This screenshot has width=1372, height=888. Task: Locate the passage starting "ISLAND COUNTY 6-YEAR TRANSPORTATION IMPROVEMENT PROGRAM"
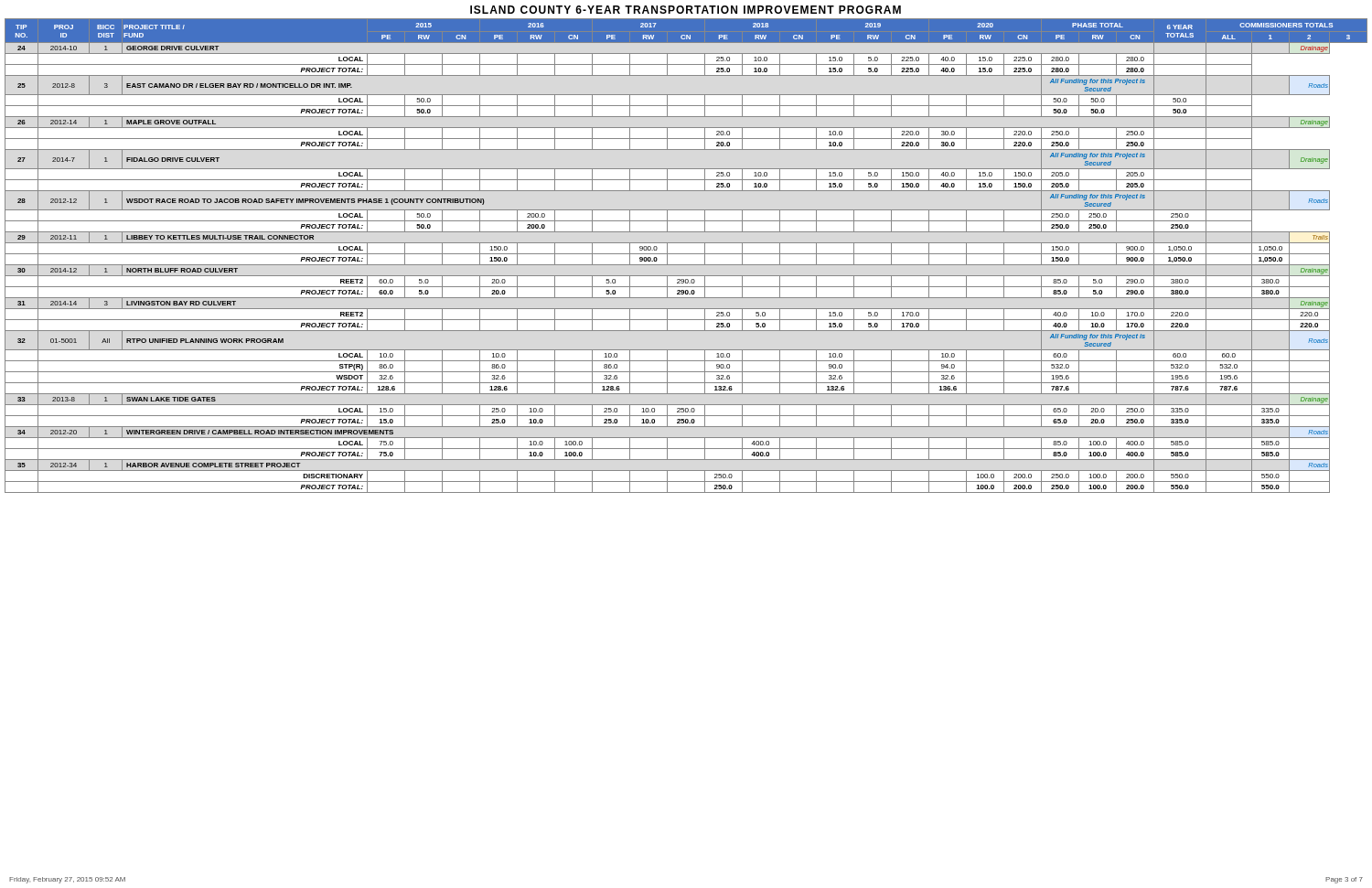(686, 10)
